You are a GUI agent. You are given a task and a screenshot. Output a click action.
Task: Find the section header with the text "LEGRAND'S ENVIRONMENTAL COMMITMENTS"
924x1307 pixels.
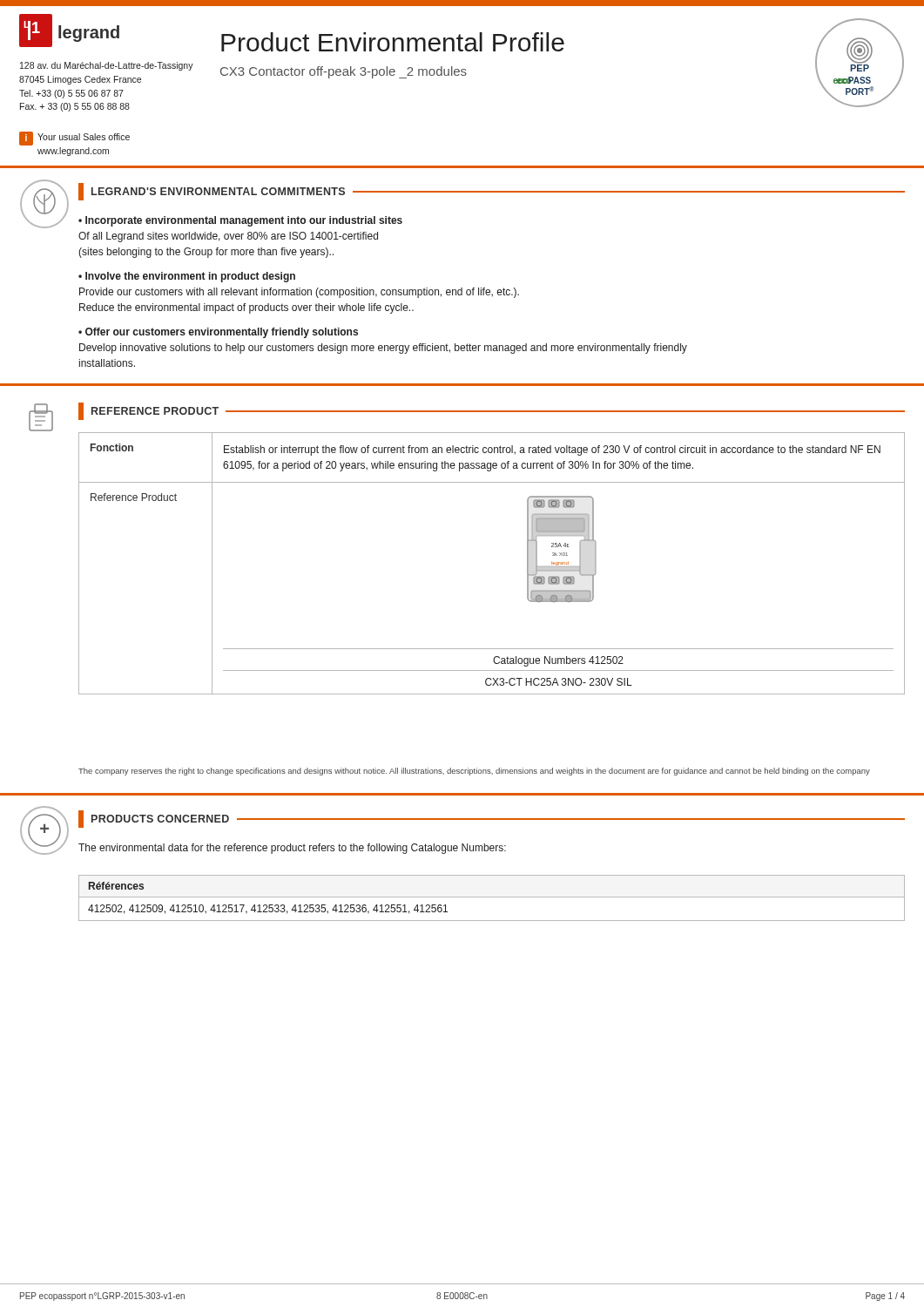point(492,192)
